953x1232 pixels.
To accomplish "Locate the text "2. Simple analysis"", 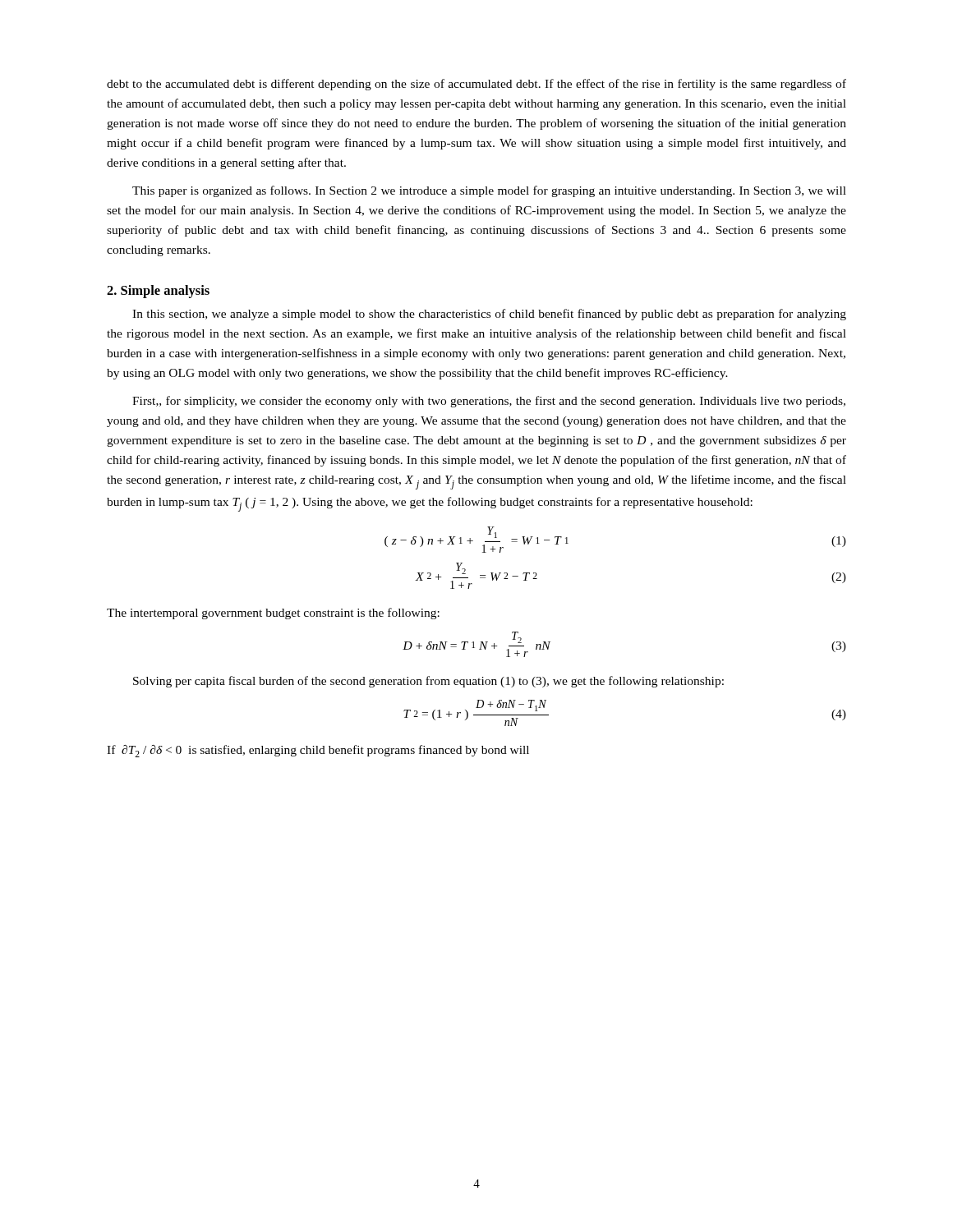I will coord(158,290).
